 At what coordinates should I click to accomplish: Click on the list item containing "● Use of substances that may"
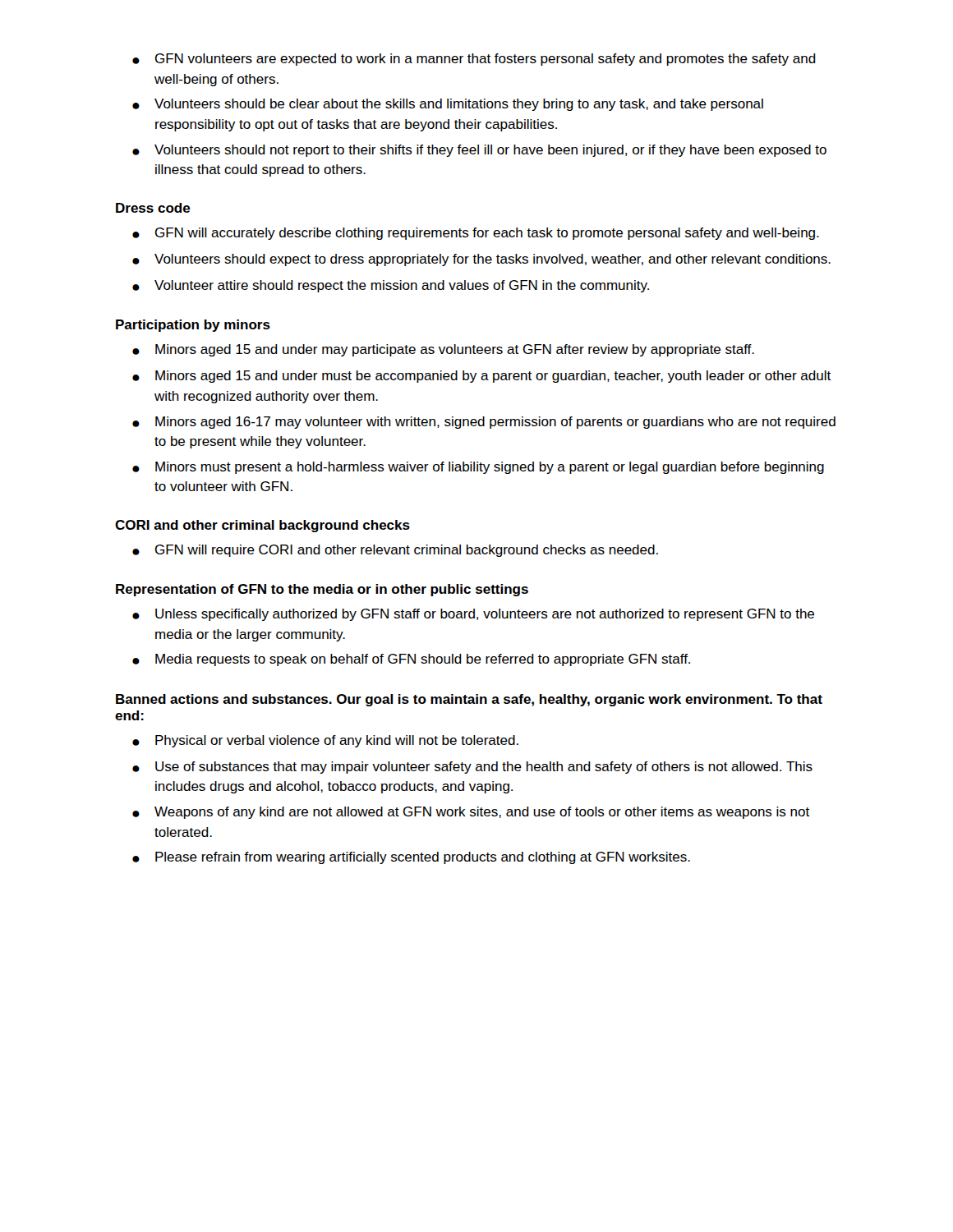tap(485, 777)
